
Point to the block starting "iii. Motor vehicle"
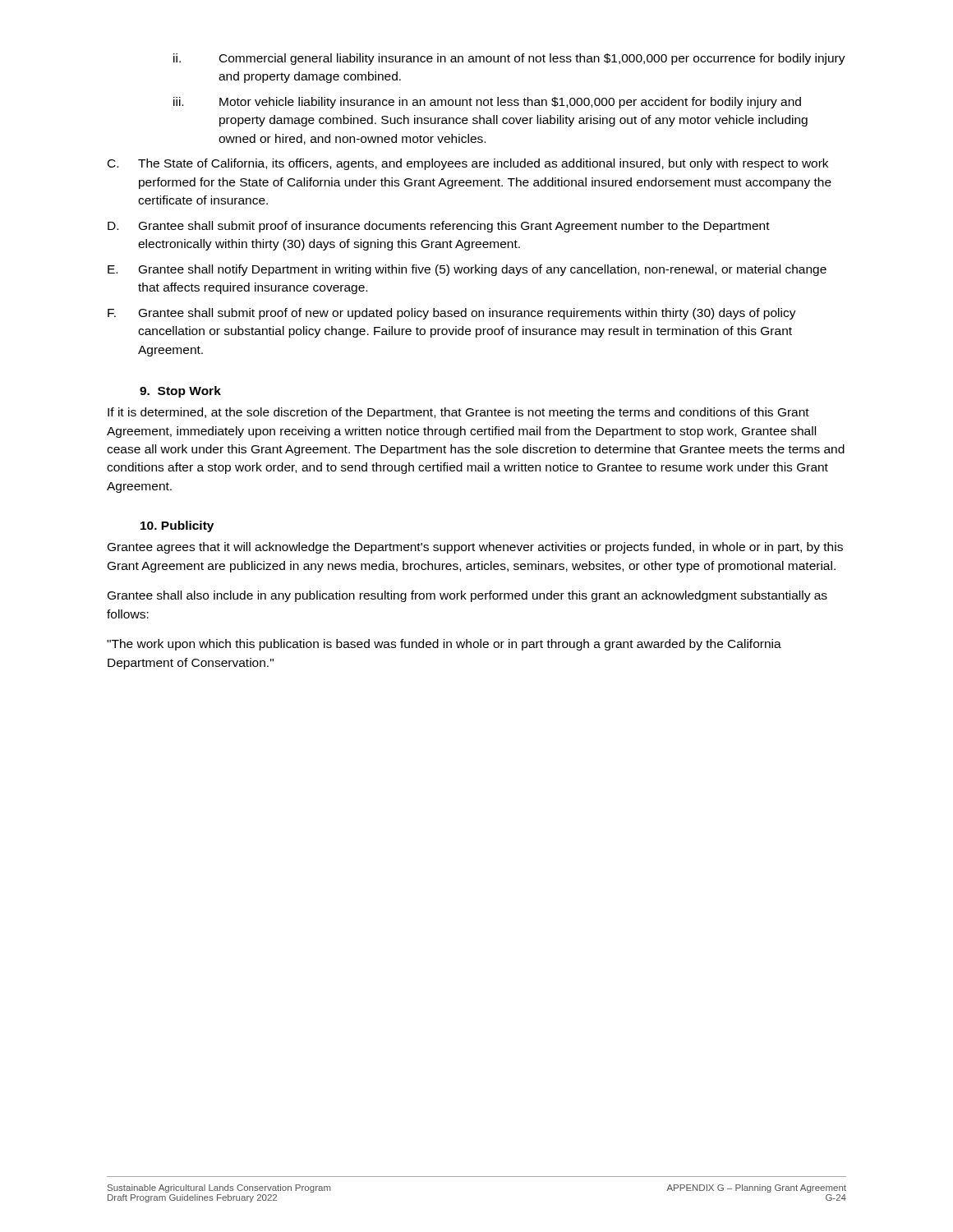click(x=509, y=120)
